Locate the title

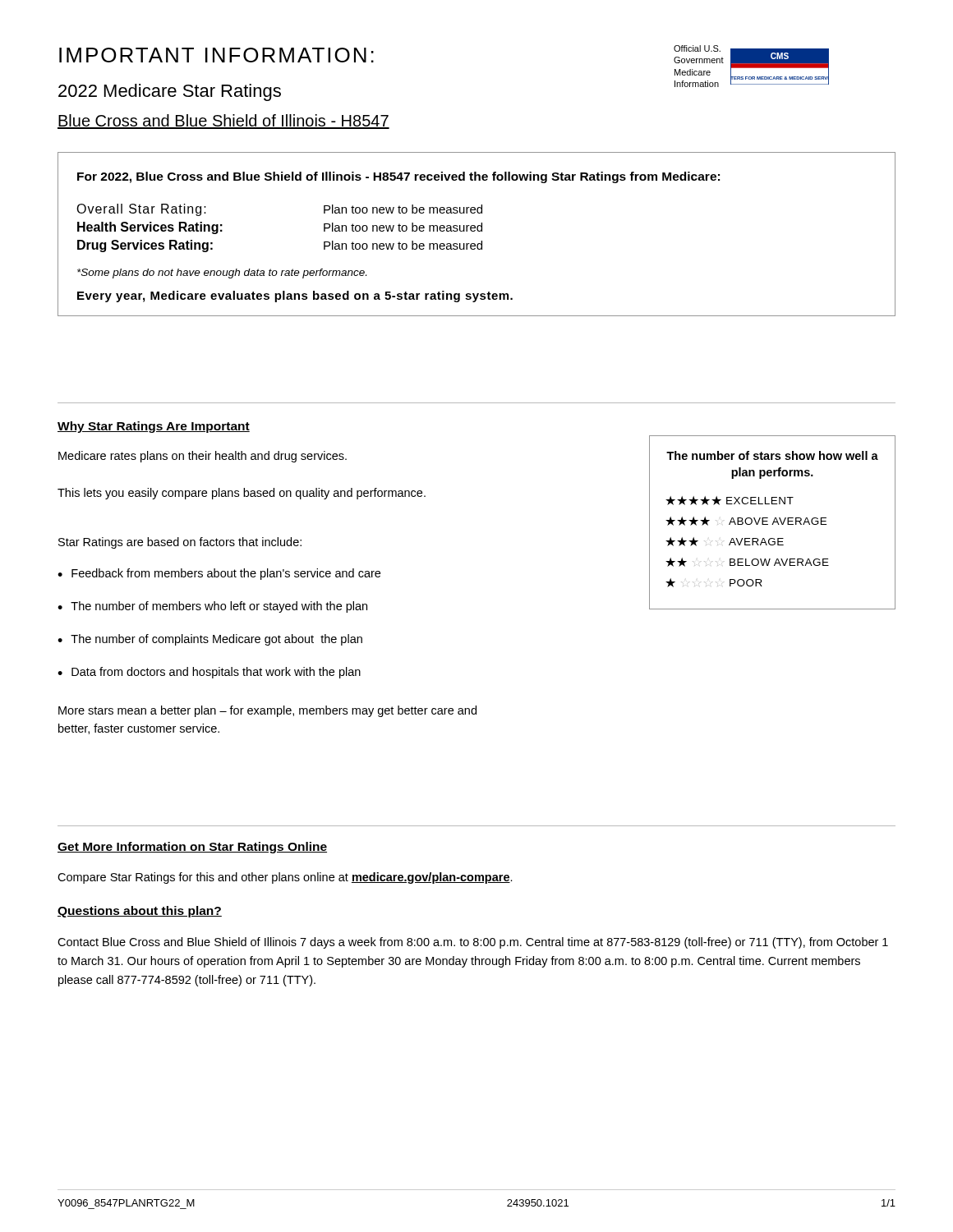(x=312, y=55)
